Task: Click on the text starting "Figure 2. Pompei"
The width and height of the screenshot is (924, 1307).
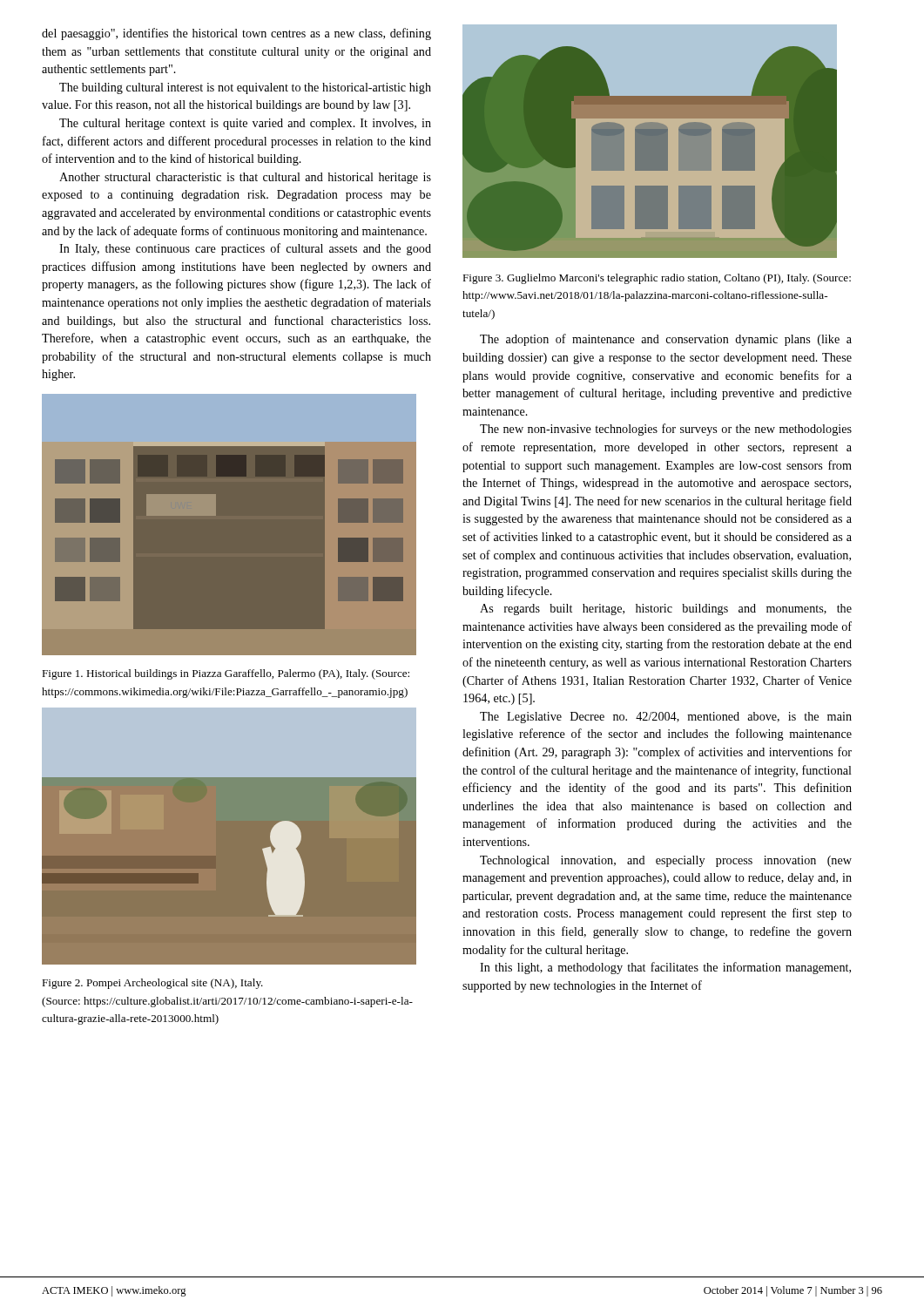Action: [227, 1001]
